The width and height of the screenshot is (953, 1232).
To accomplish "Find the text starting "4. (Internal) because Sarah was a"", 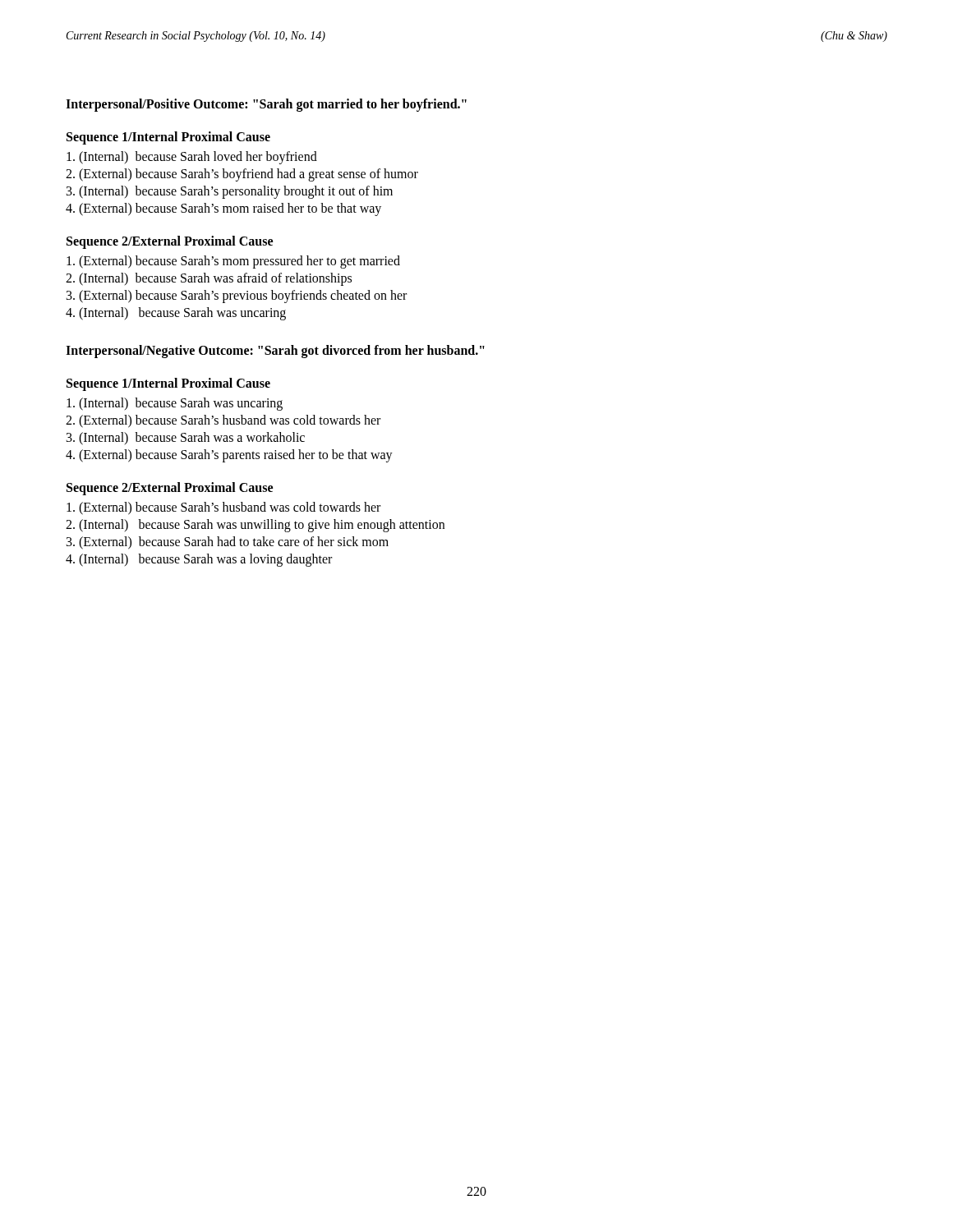I will pos(199,559).
